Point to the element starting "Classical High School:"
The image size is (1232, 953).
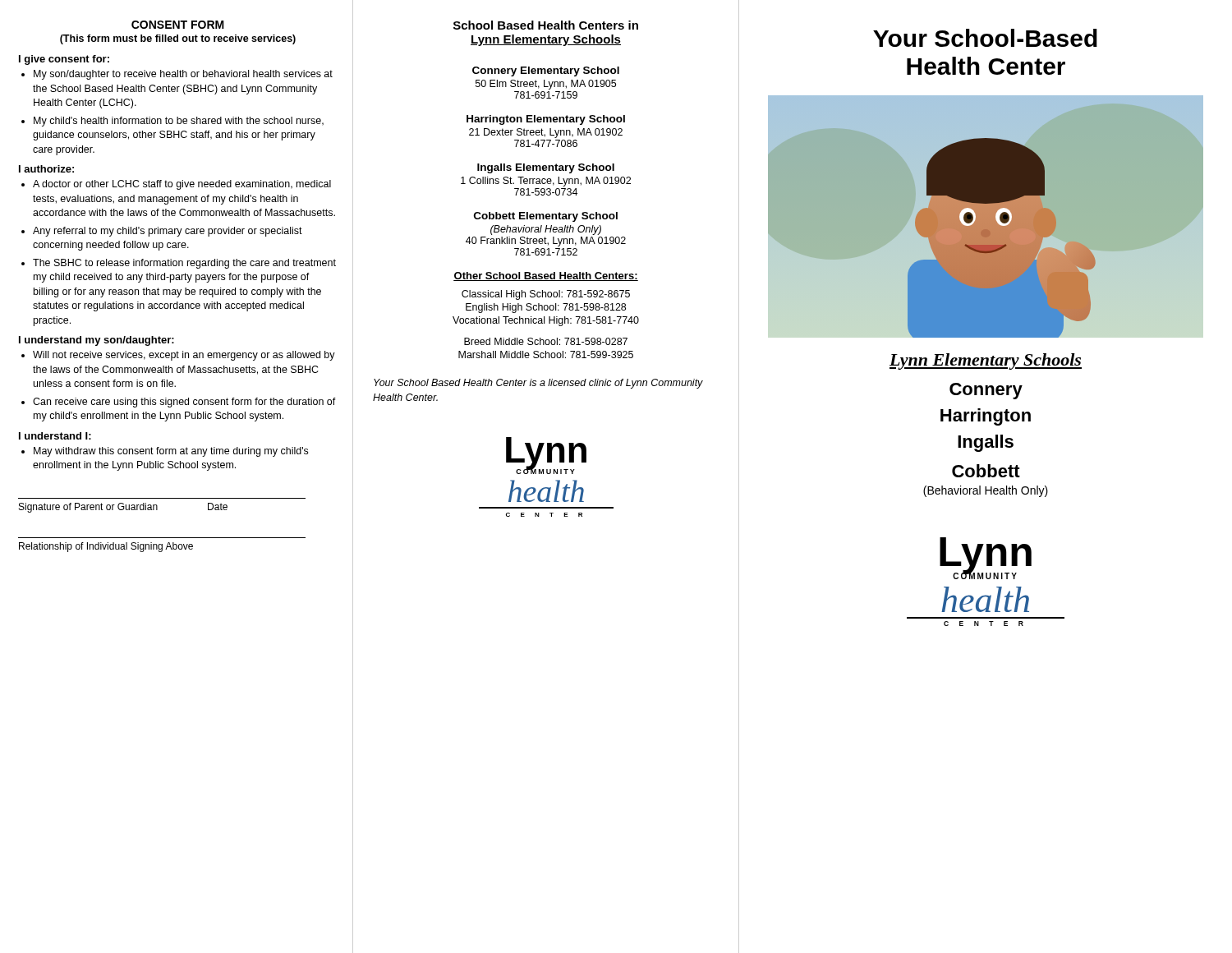(546, 307)
